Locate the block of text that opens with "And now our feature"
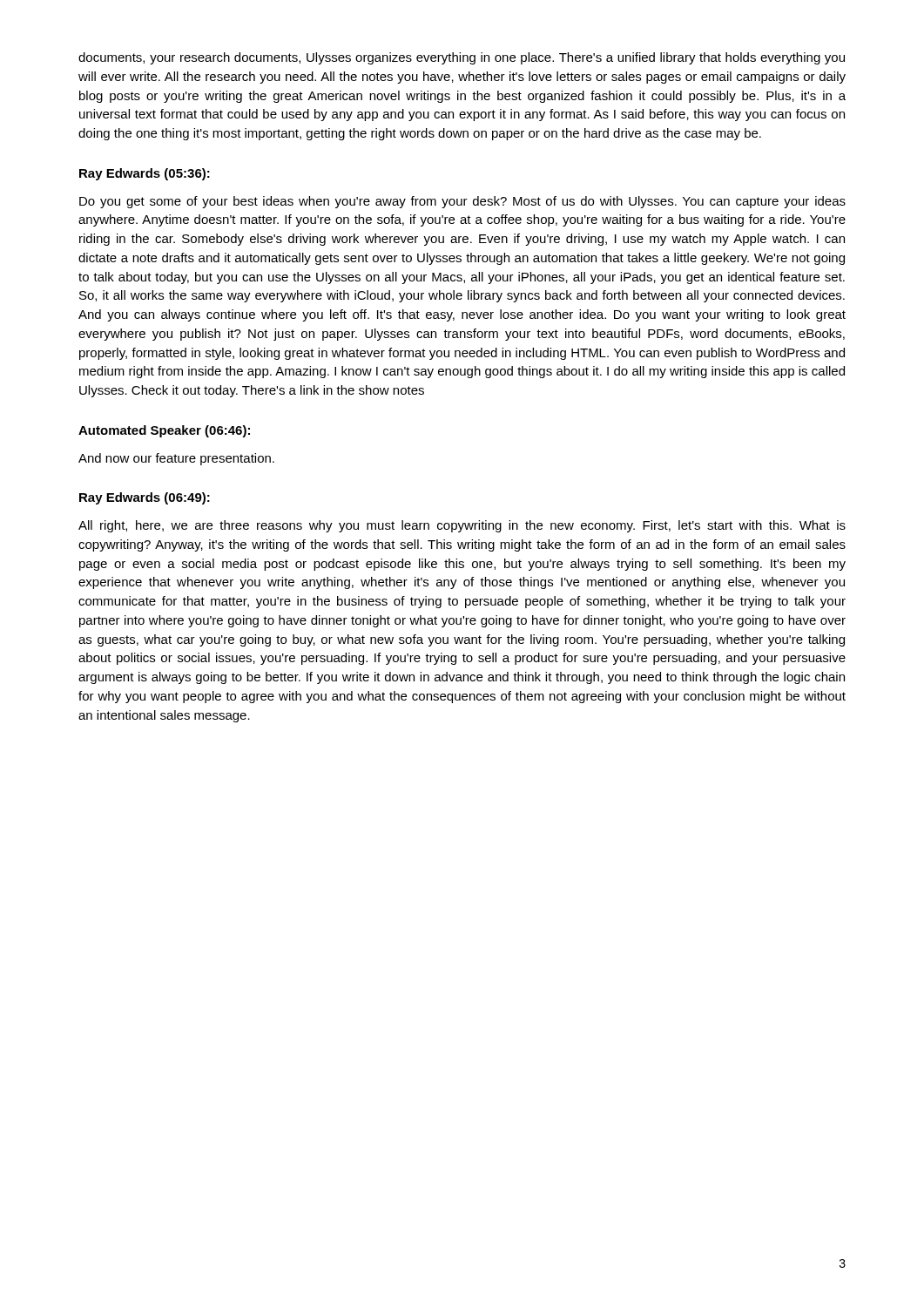The height and width of the screenshot is (1307, 924). (177, 457)
